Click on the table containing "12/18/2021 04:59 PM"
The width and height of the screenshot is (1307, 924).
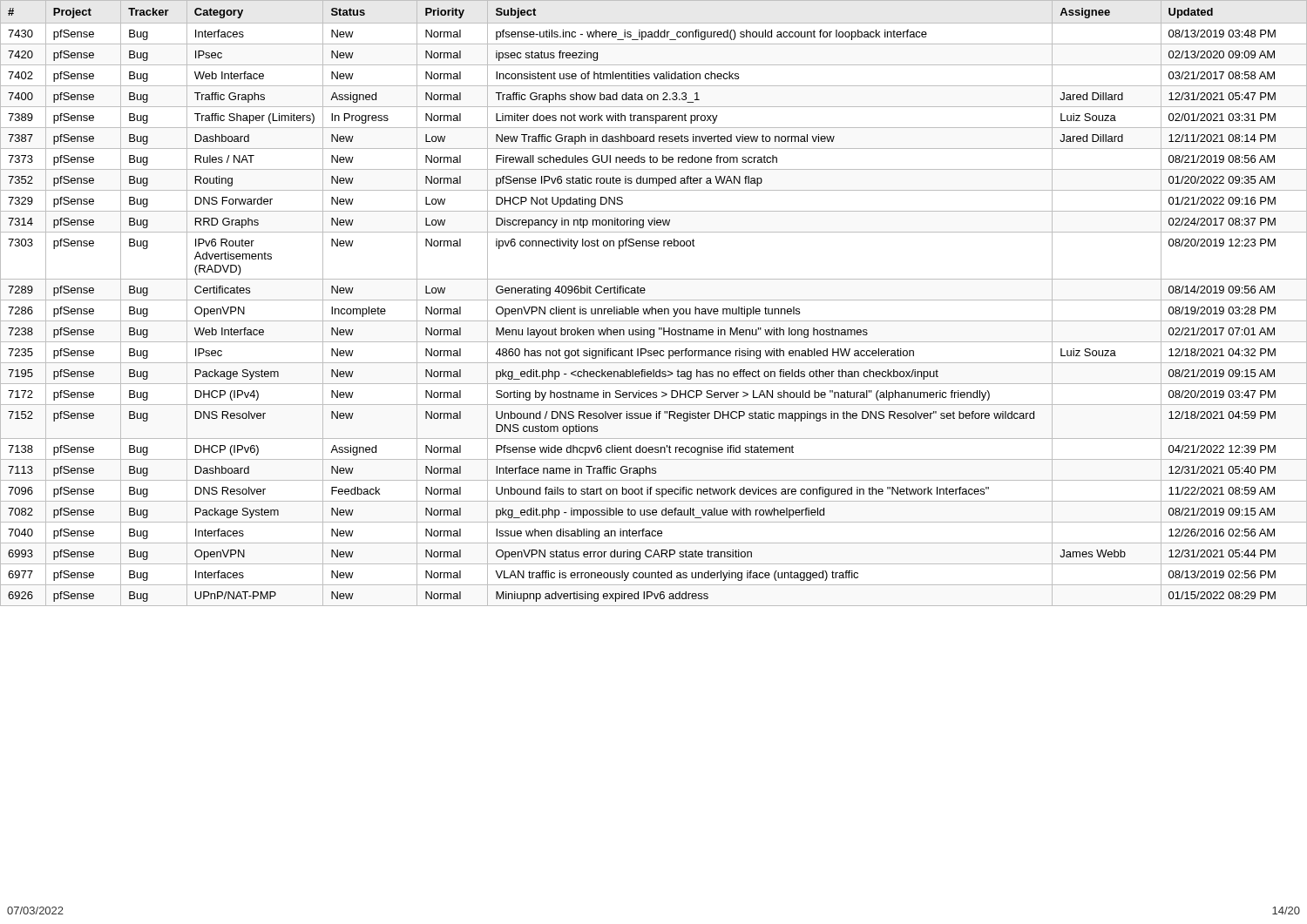point(654,303)
